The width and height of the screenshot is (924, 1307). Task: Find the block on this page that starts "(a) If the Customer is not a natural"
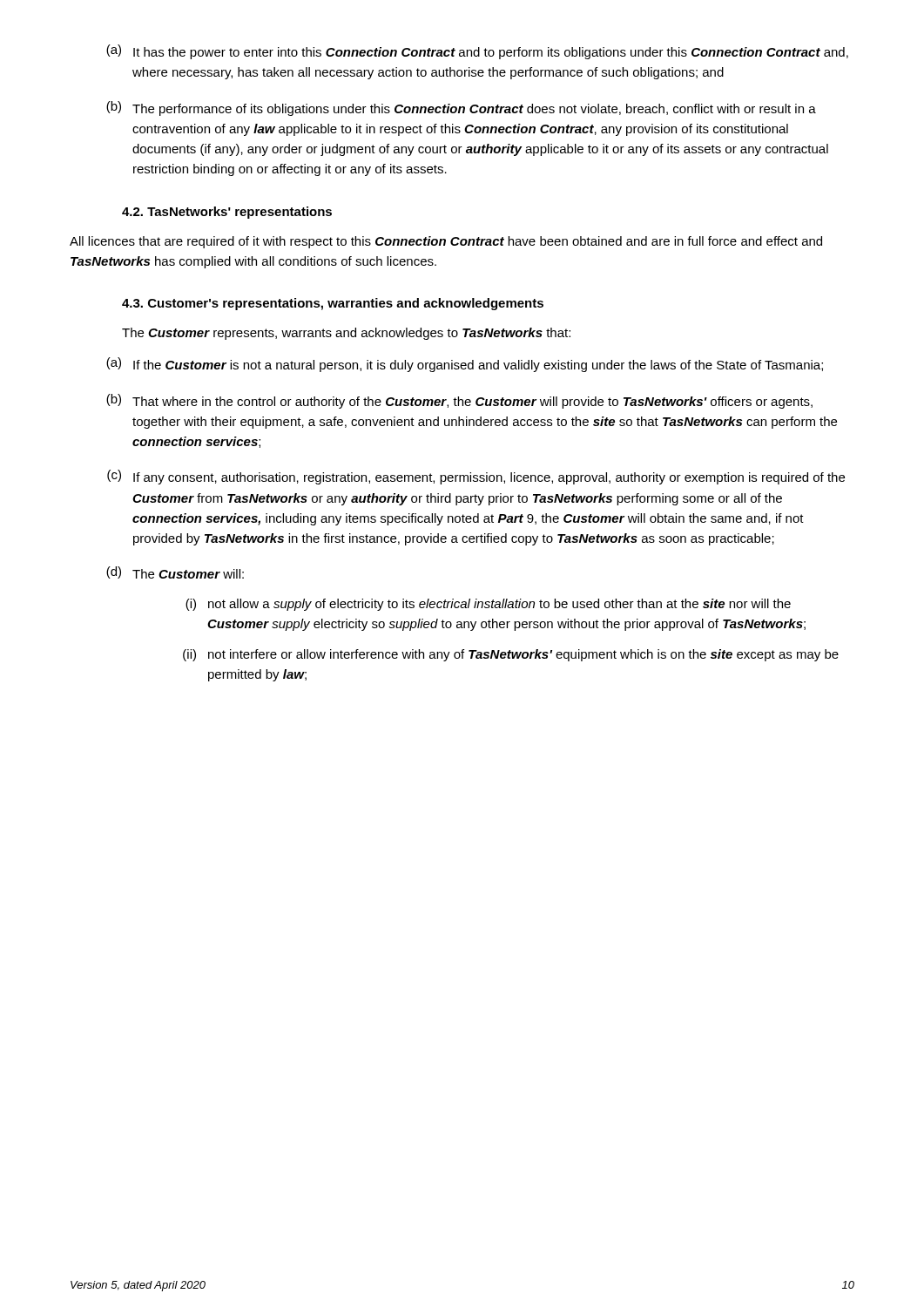point(462,365)
